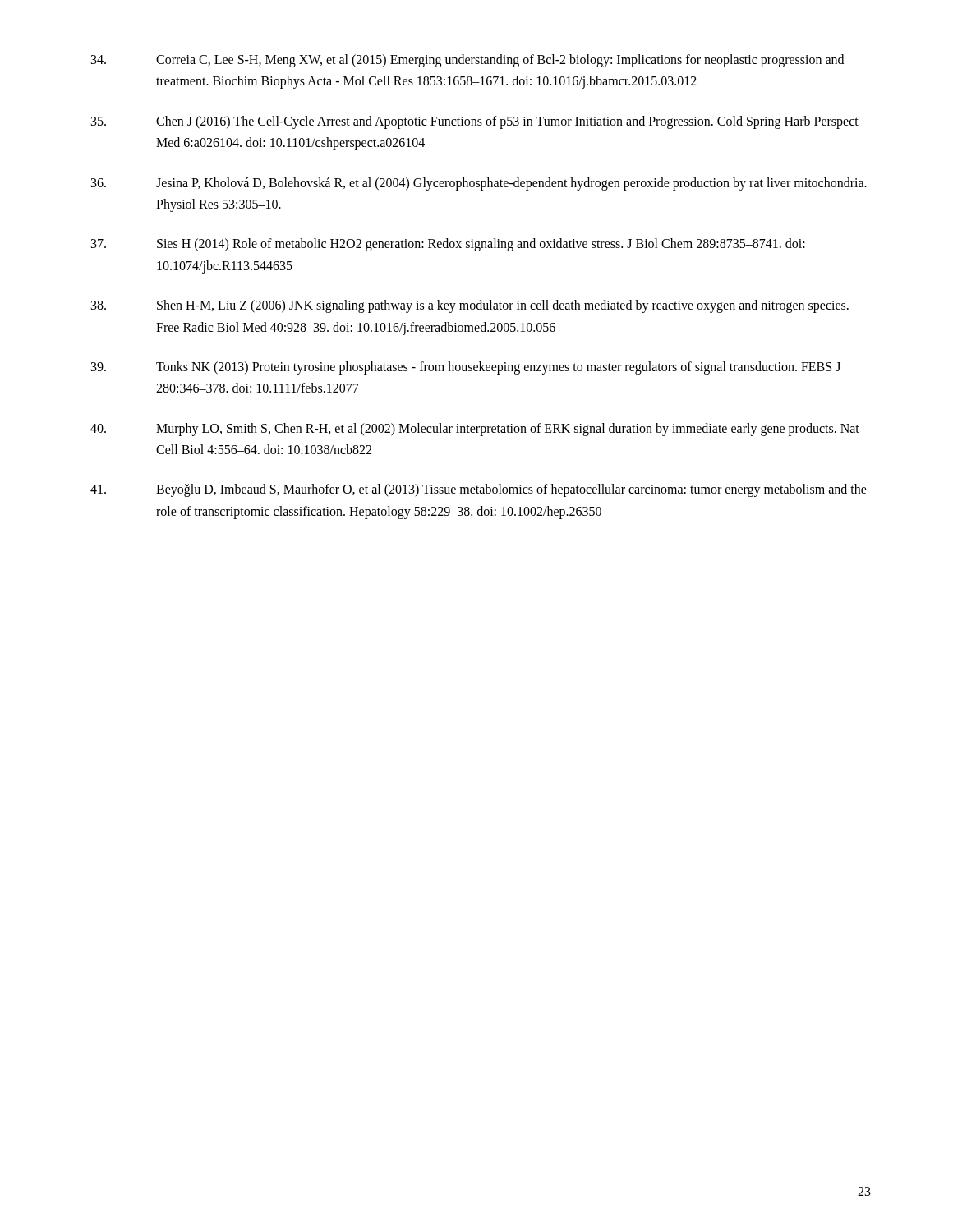This screenshot has height=1232, width=953.
Task: Click on the list item with the text "38. Shen H-M, Liu Z"
Action: pos(481,317)
